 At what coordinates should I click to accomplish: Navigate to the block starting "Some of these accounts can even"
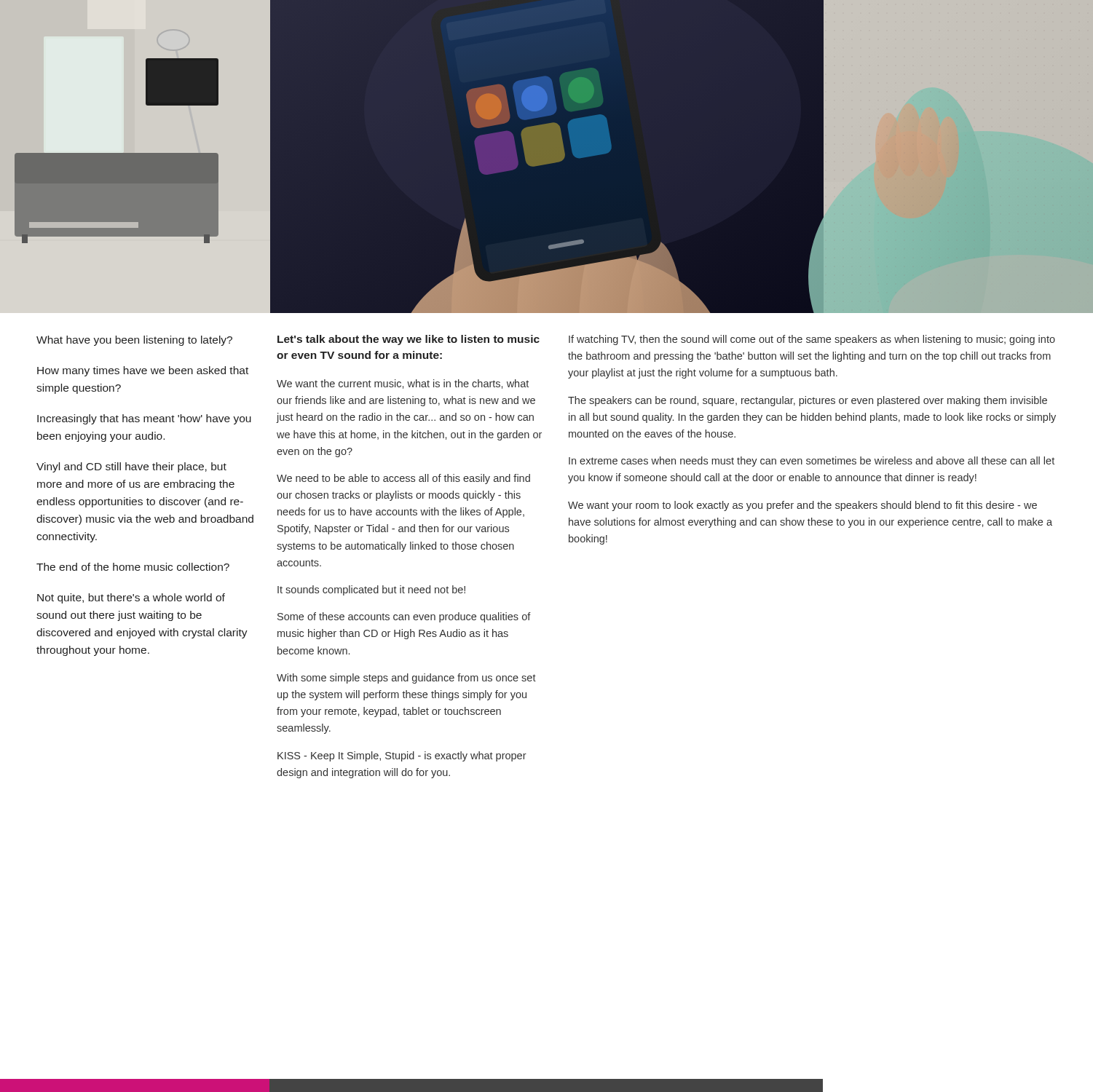click(404, 634)
